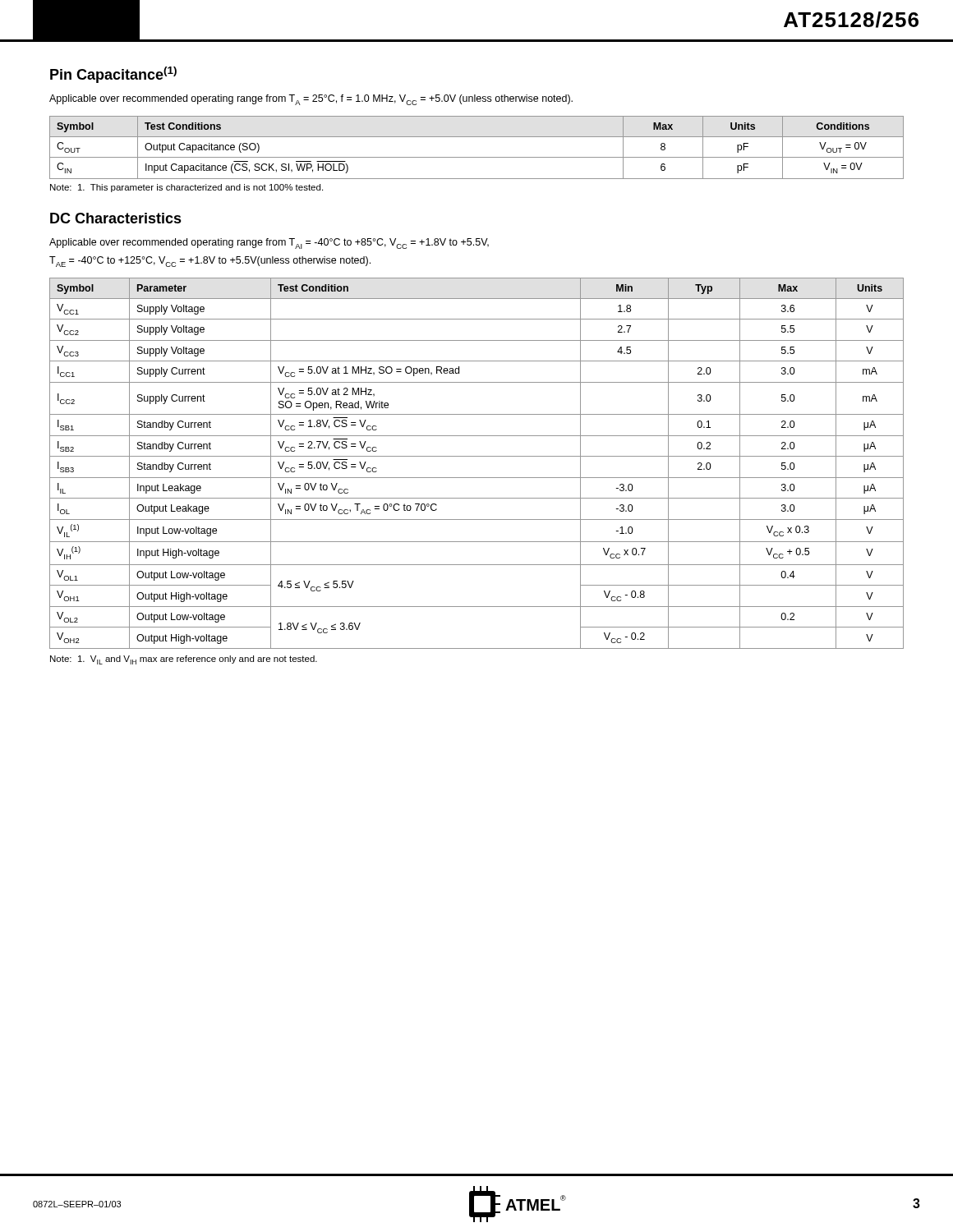Where is the passage that starts "Note: 1. VIL and VIH max are"?

[183, 660]
